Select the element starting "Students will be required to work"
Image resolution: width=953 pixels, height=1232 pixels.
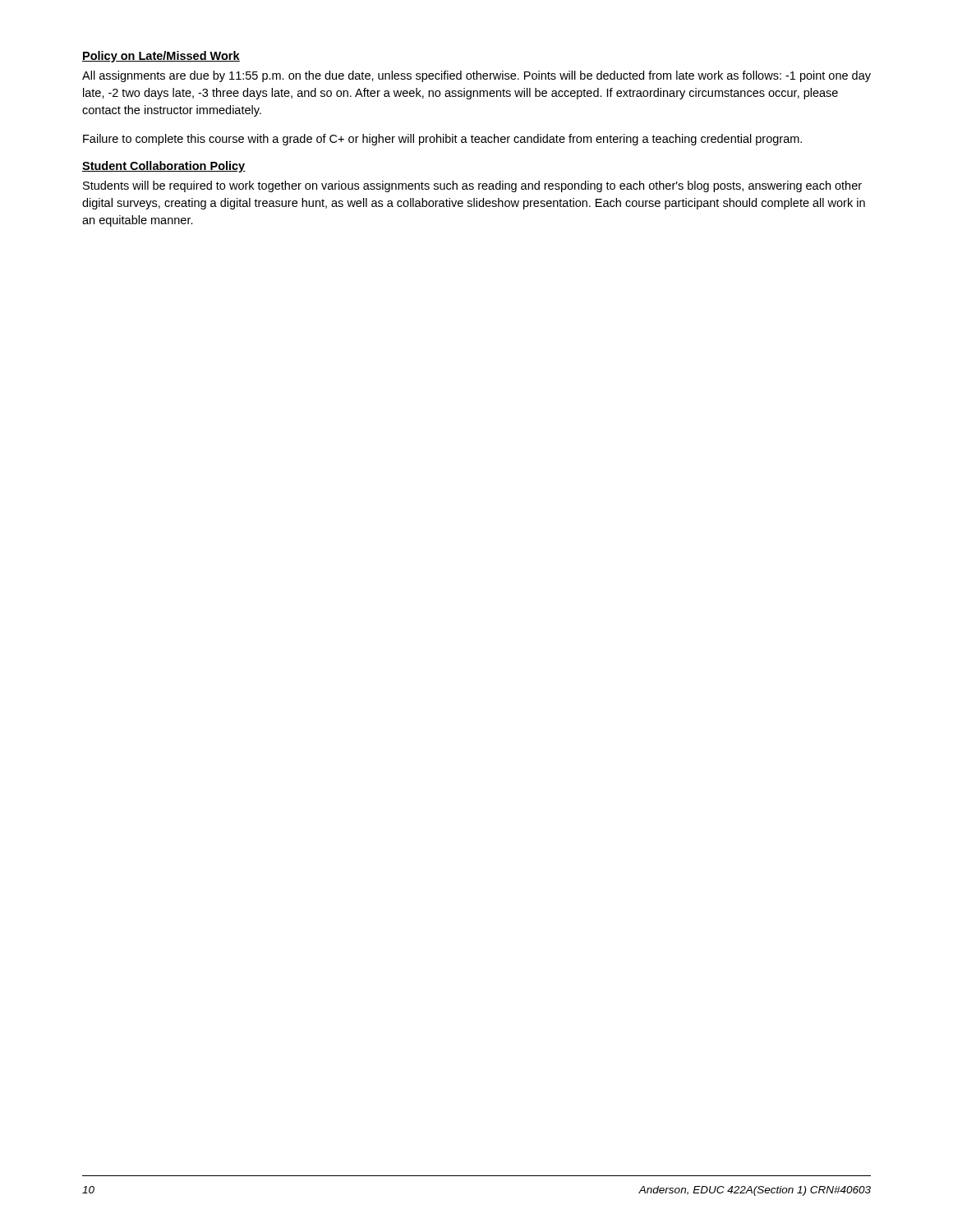[474, 203]
